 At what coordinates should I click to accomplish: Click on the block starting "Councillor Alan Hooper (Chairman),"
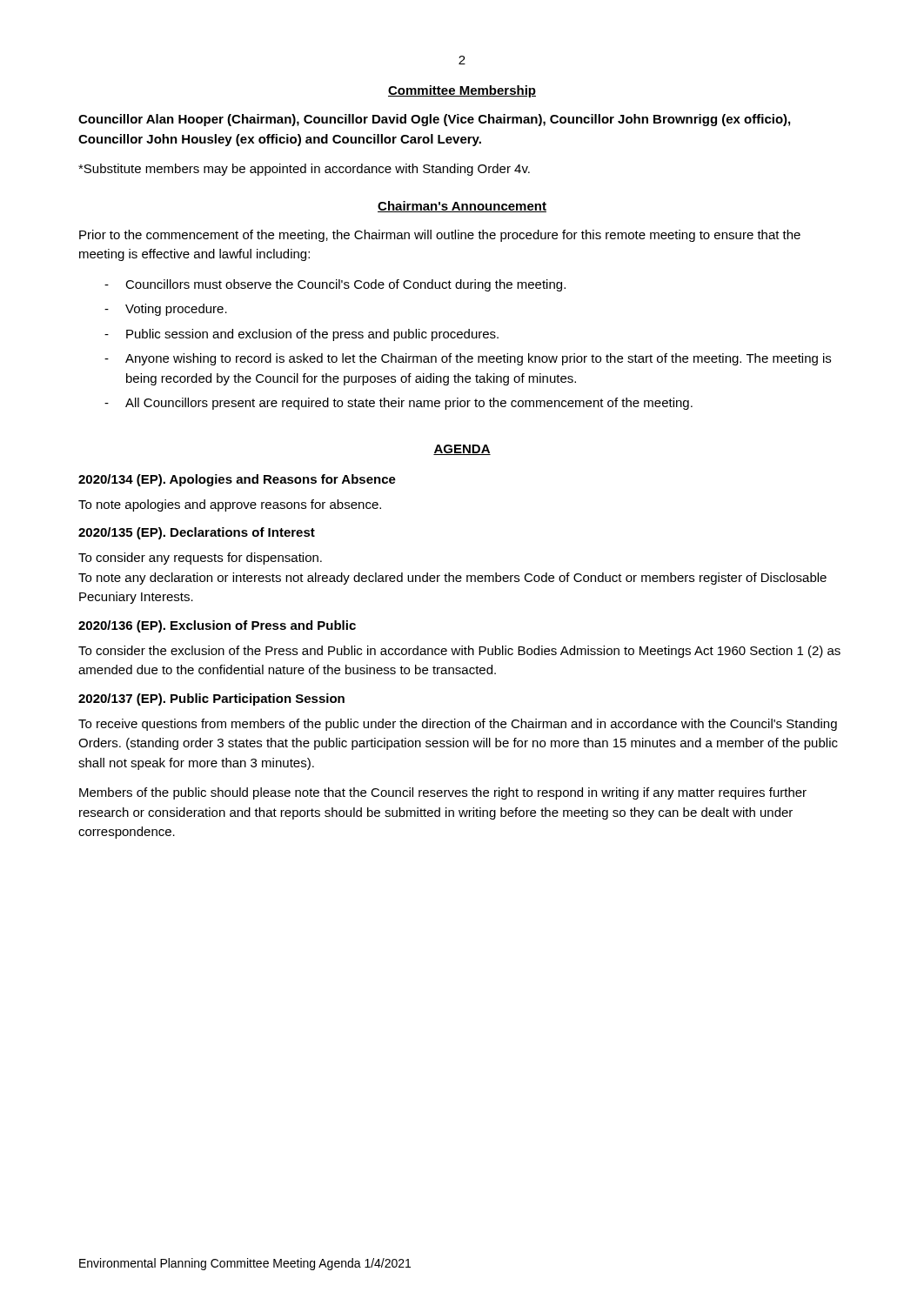[435, 129]
